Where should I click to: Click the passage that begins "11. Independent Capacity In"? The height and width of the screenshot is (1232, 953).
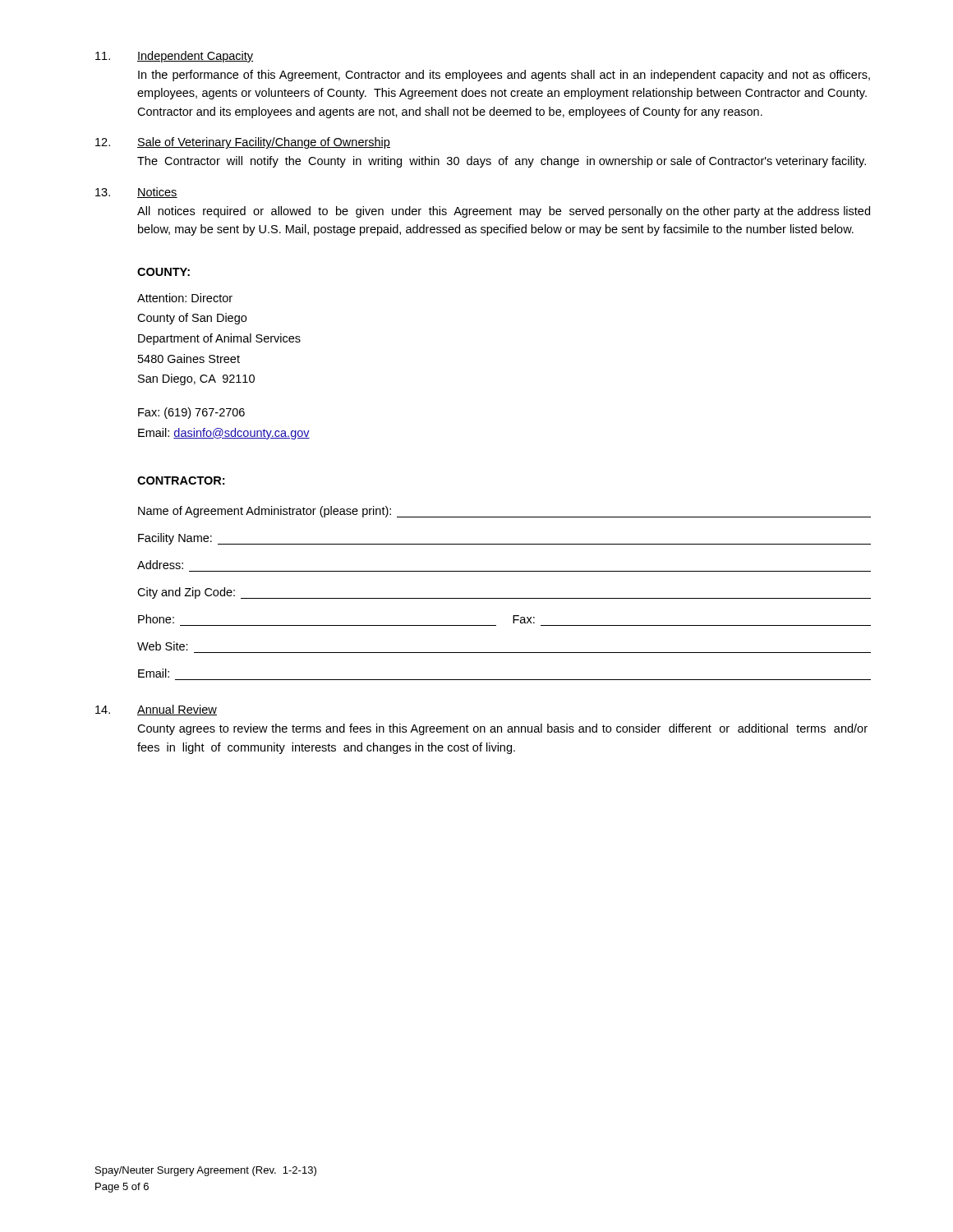(483, 85)
